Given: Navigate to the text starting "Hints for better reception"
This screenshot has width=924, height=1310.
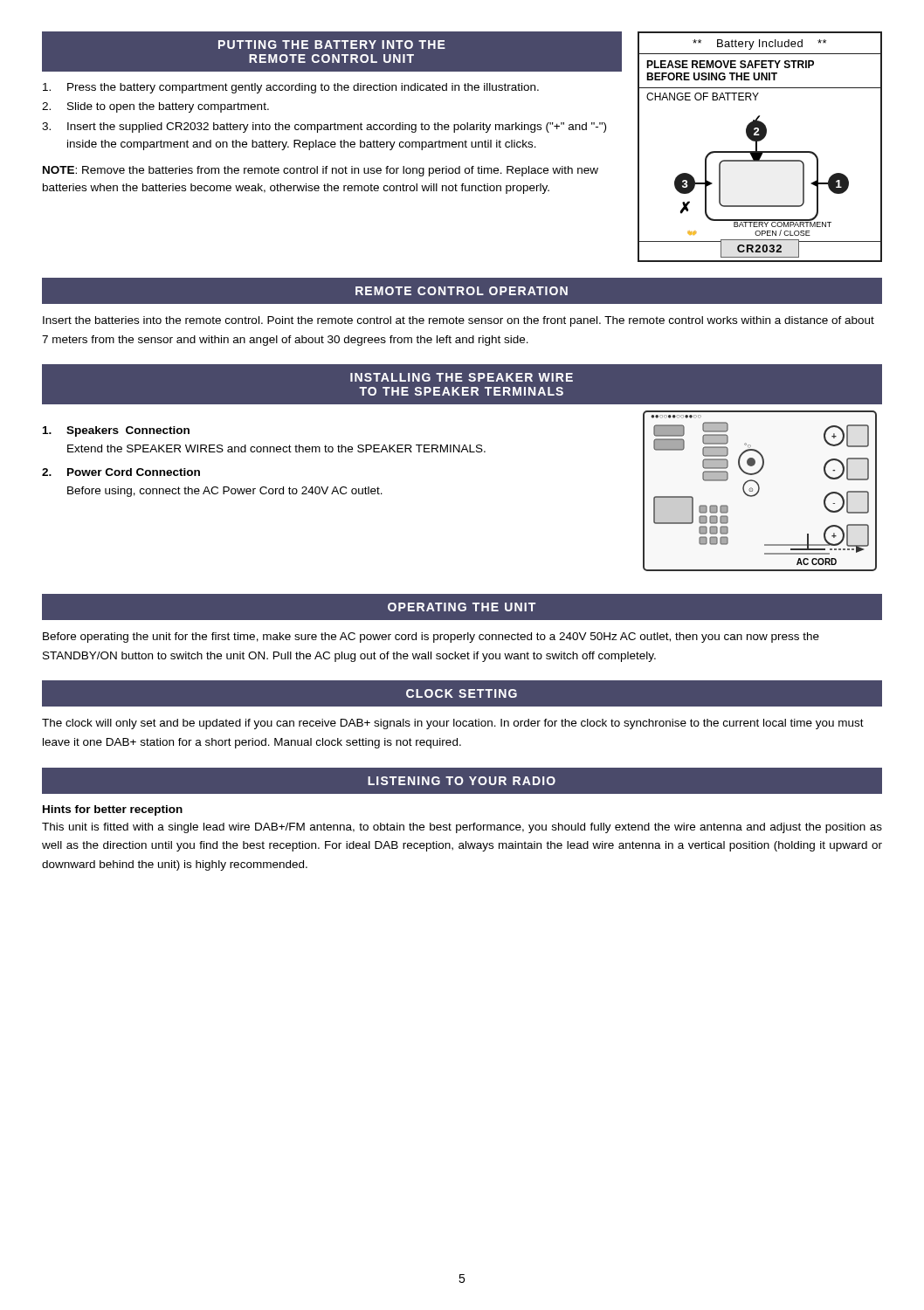Looking at the screenshot, I should click(112, 809).
